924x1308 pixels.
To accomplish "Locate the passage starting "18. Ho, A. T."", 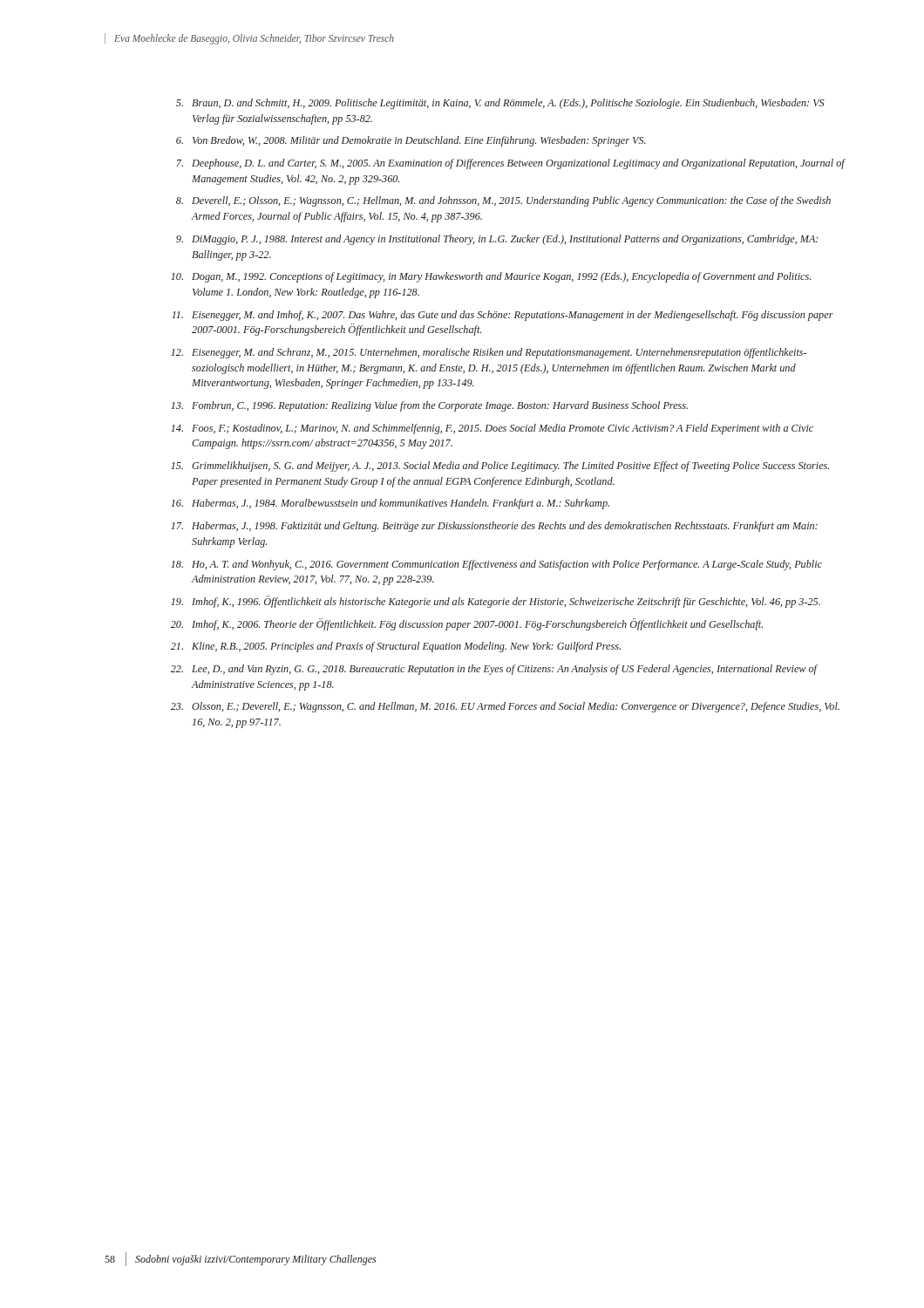I will pyautogui.click(x=503, y=572).
